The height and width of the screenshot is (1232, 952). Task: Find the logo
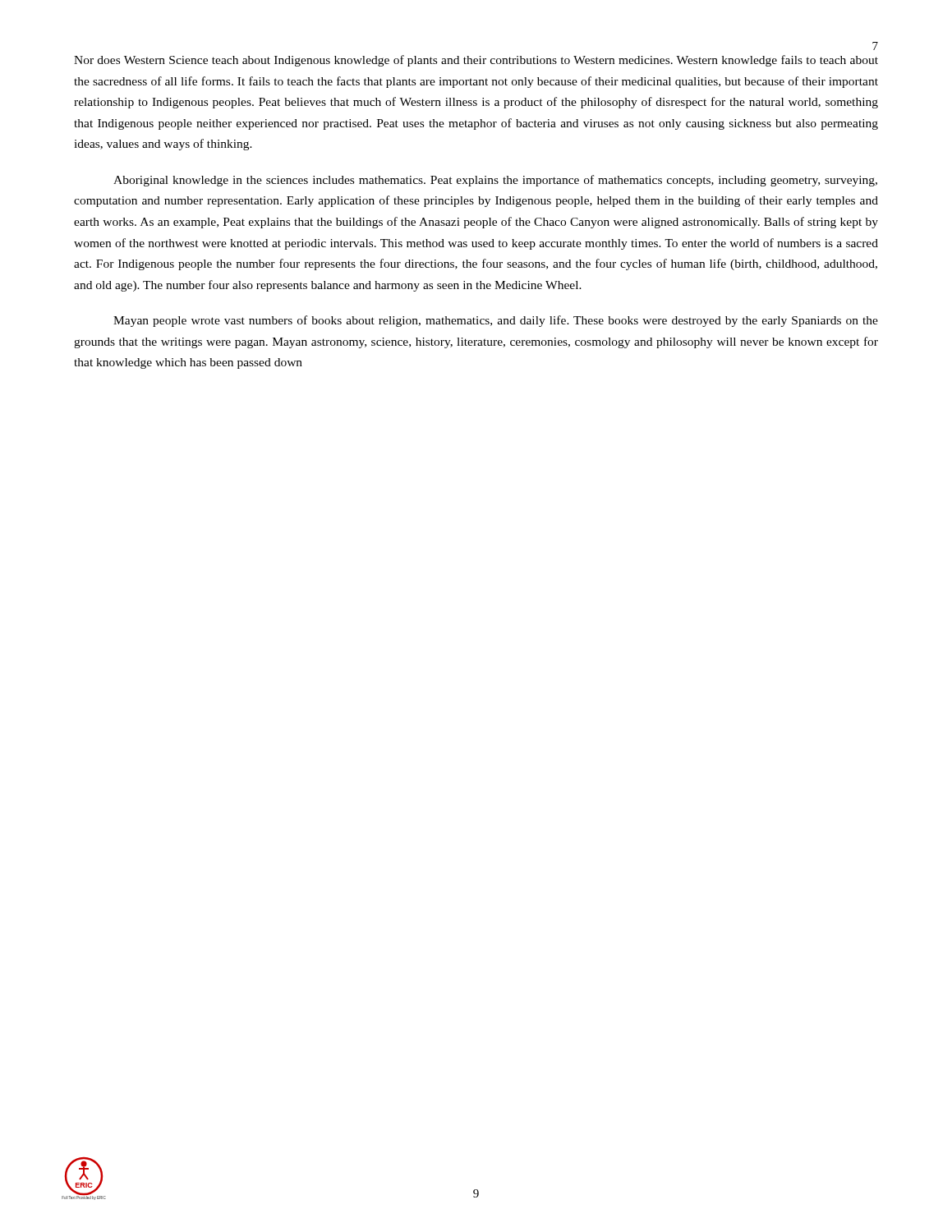[84, 1181]
